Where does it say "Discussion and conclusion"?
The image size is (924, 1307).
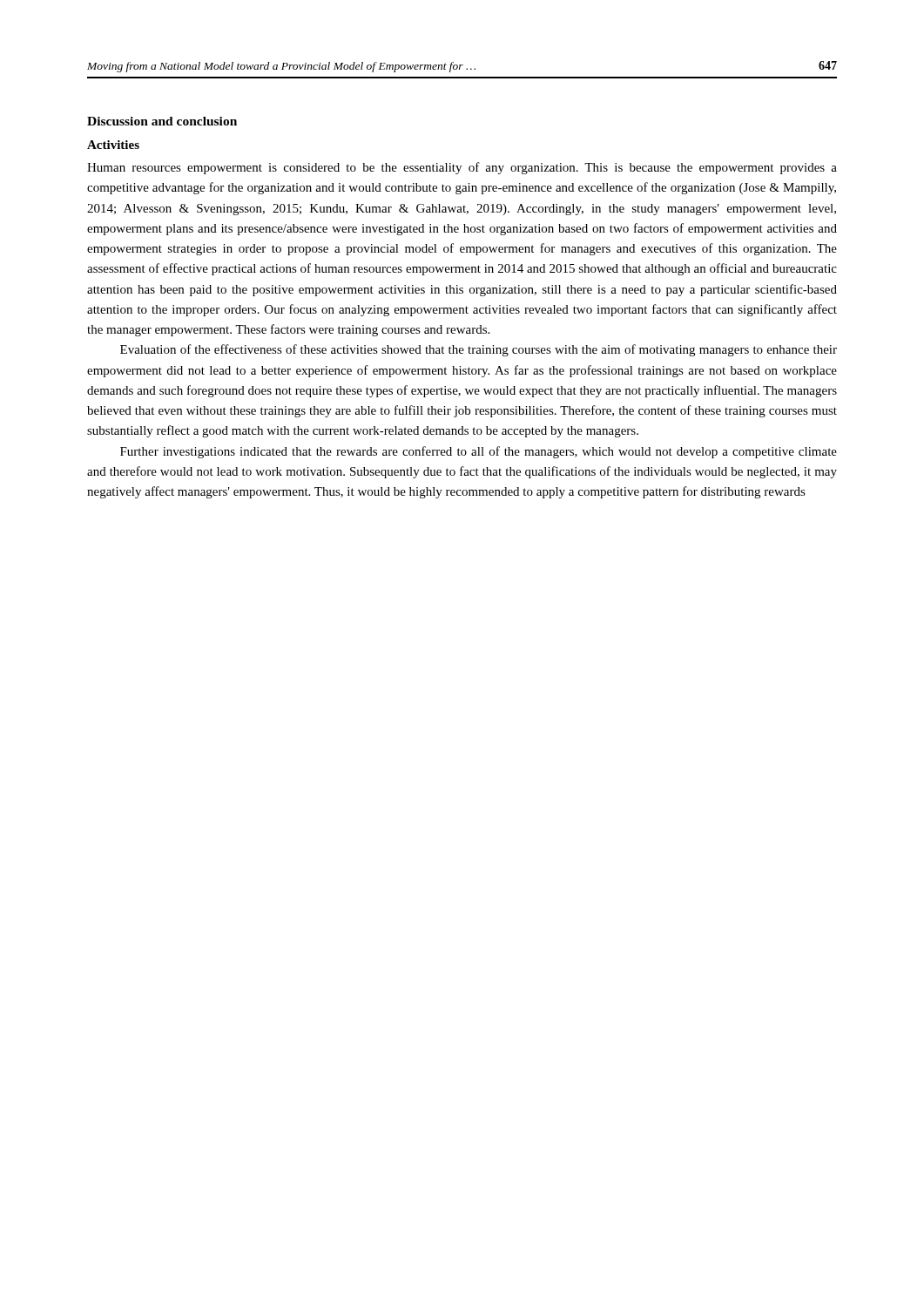[x=162, y=121]
